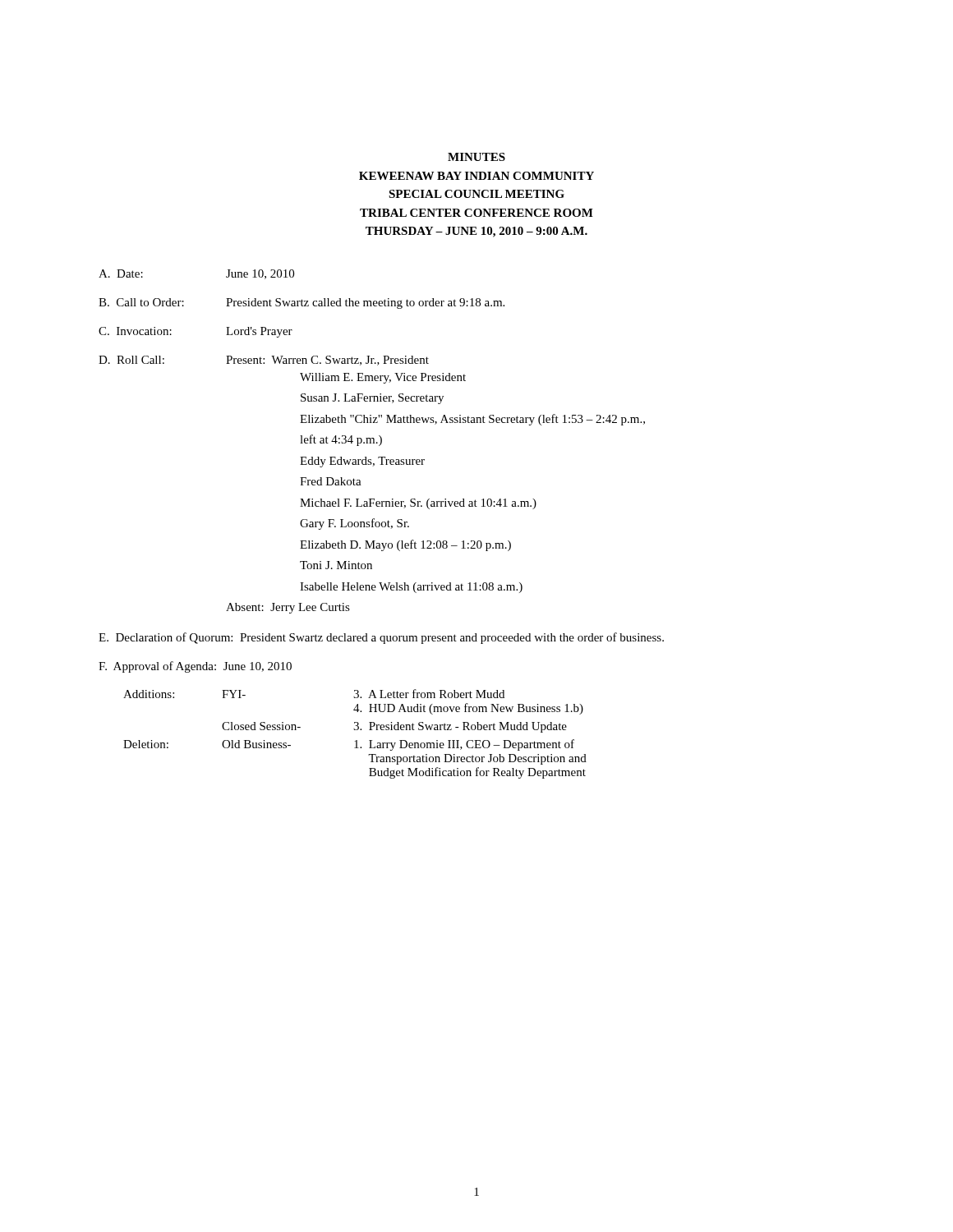Point to the text starting "C. Invocation: Lord's Prayer"
The image size is (953, 1232).
[x=137, y=331]
